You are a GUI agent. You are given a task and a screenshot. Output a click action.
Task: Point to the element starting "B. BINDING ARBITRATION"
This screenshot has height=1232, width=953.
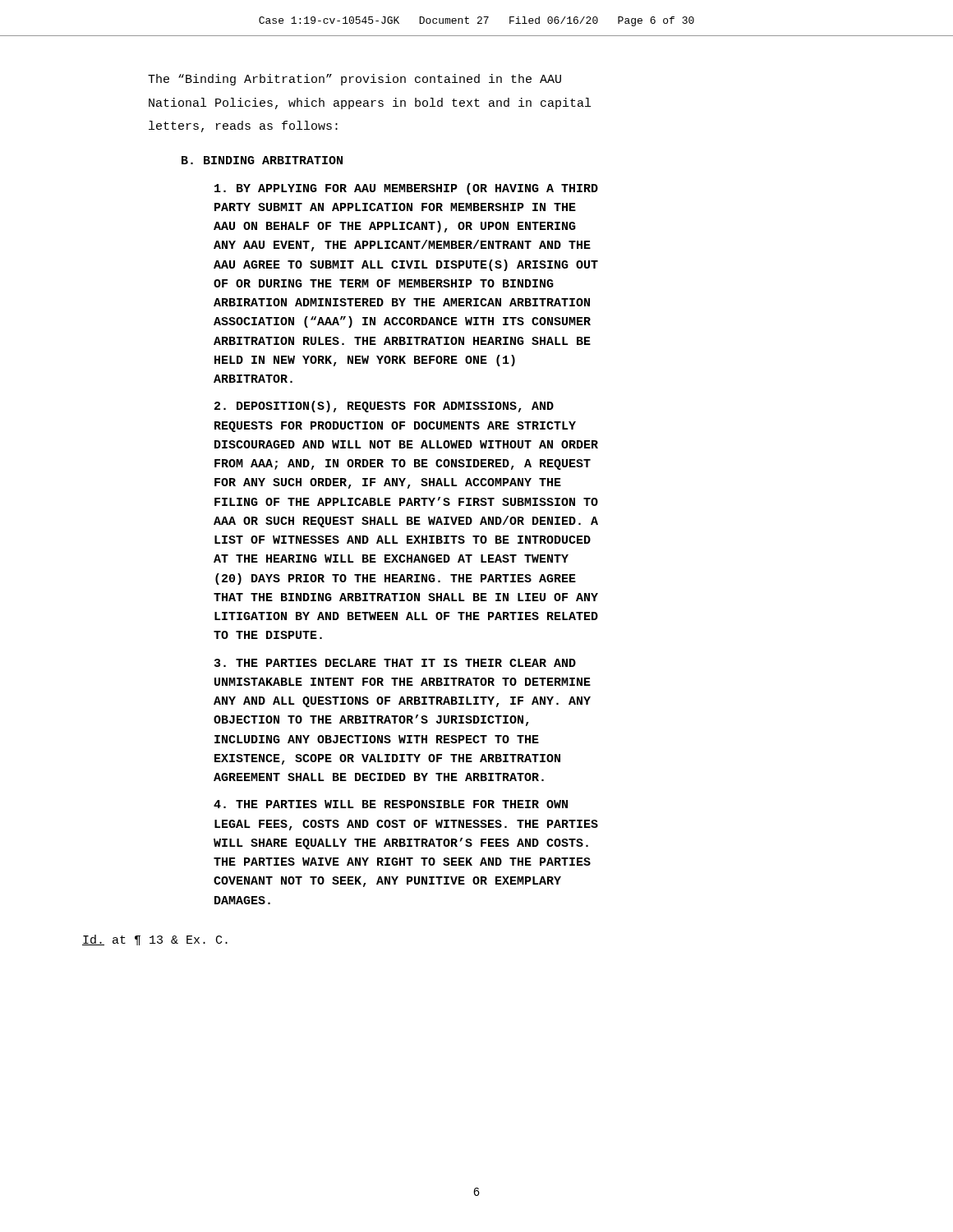coord(262,161)
